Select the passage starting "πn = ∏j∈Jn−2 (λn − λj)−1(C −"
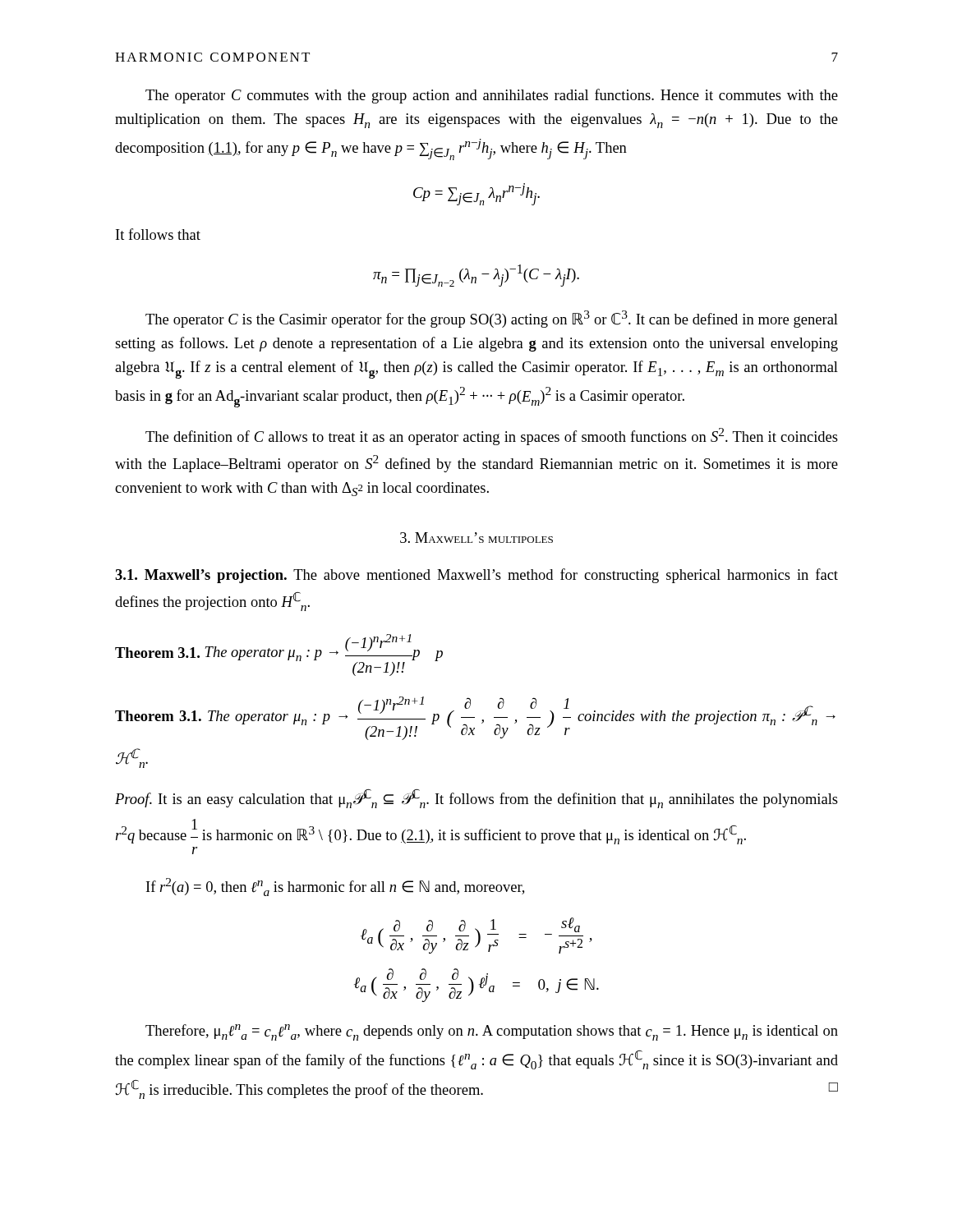 pyautogui.click(x=476, y=276)
